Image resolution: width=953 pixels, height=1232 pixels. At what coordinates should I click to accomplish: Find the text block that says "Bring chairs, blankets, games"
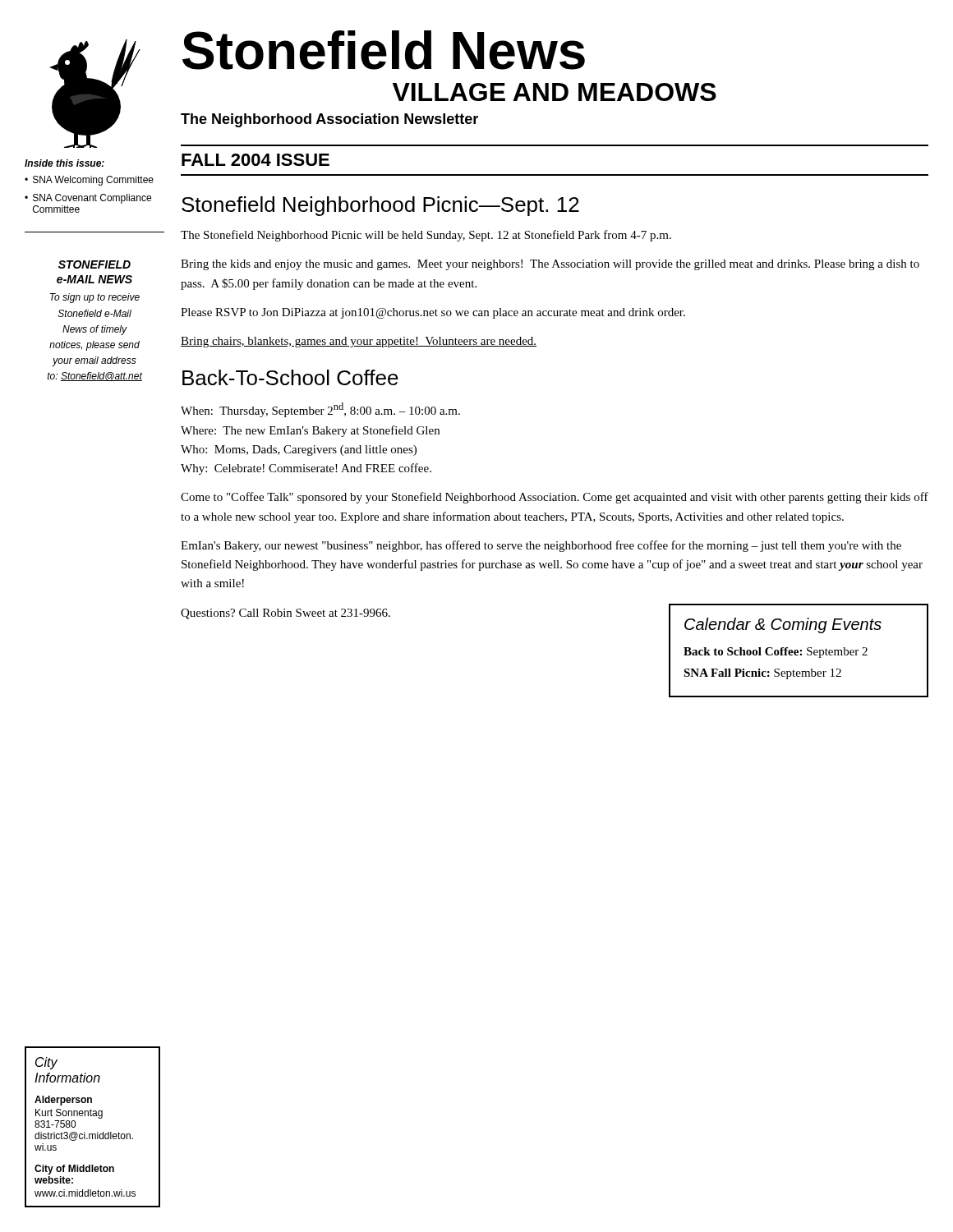coord(359,341)
